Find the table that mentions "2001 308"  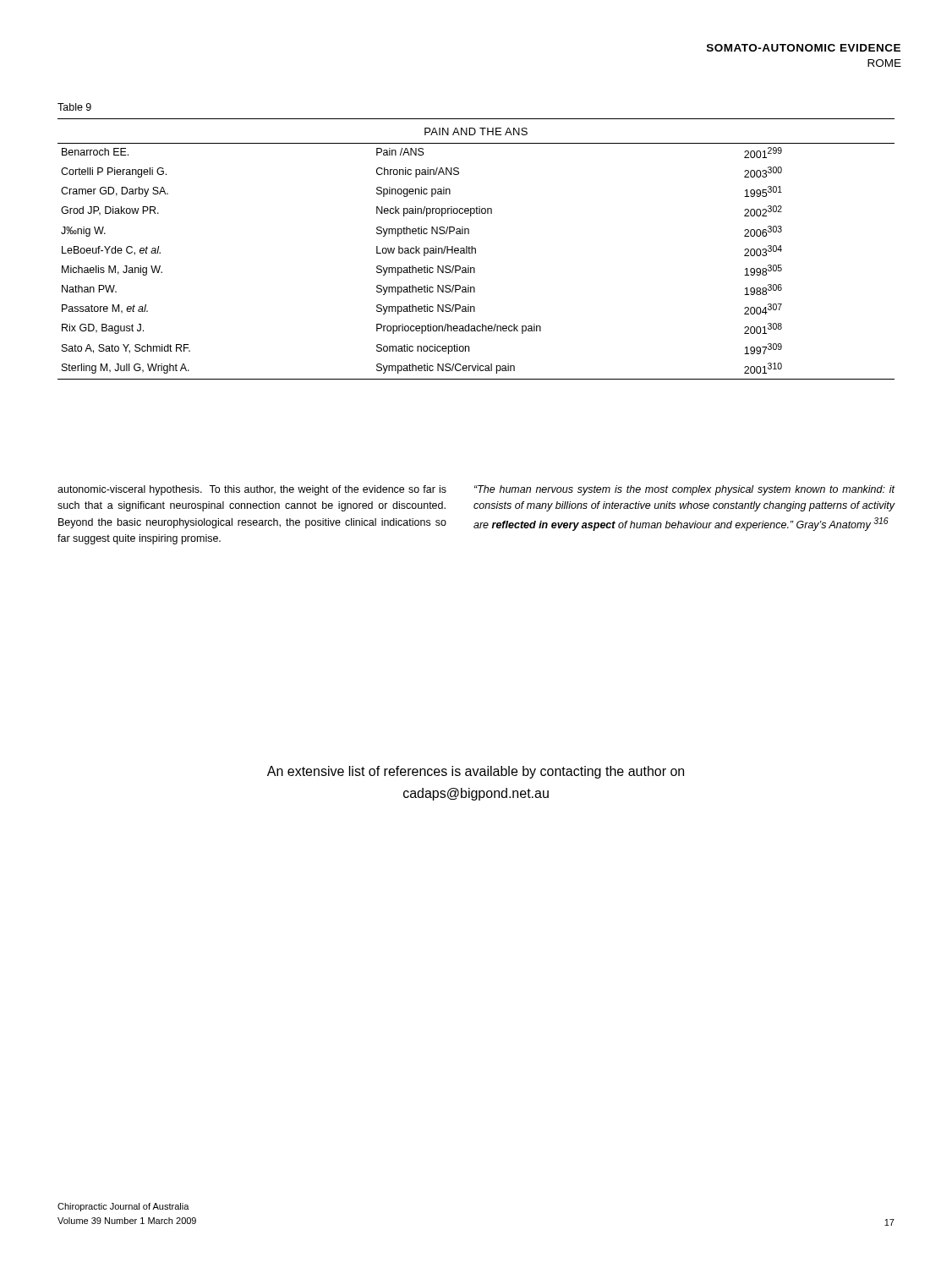click(x=476, y=249)
